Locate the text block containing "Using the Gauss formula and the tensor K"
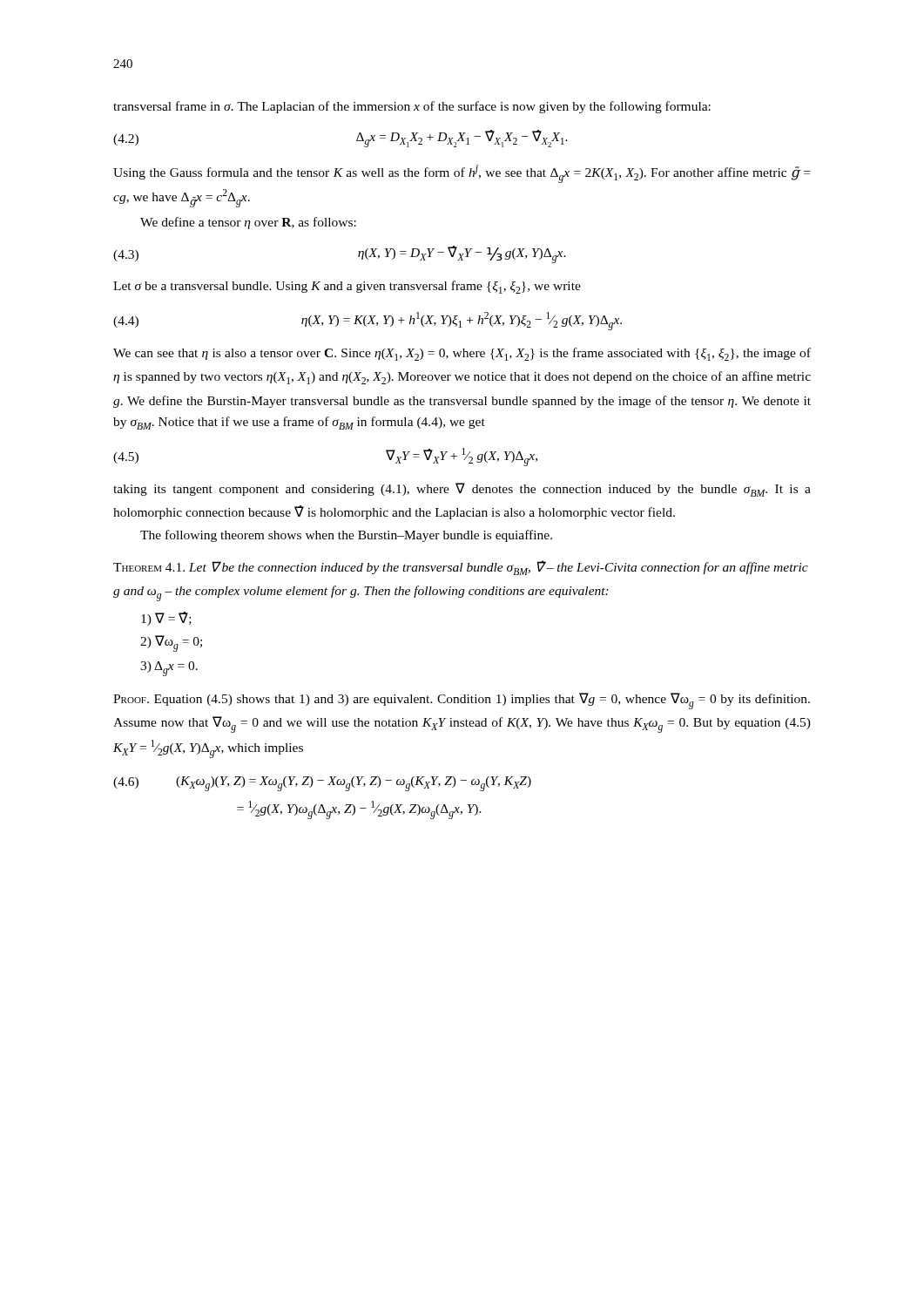924x1307 pixels. 462,174
